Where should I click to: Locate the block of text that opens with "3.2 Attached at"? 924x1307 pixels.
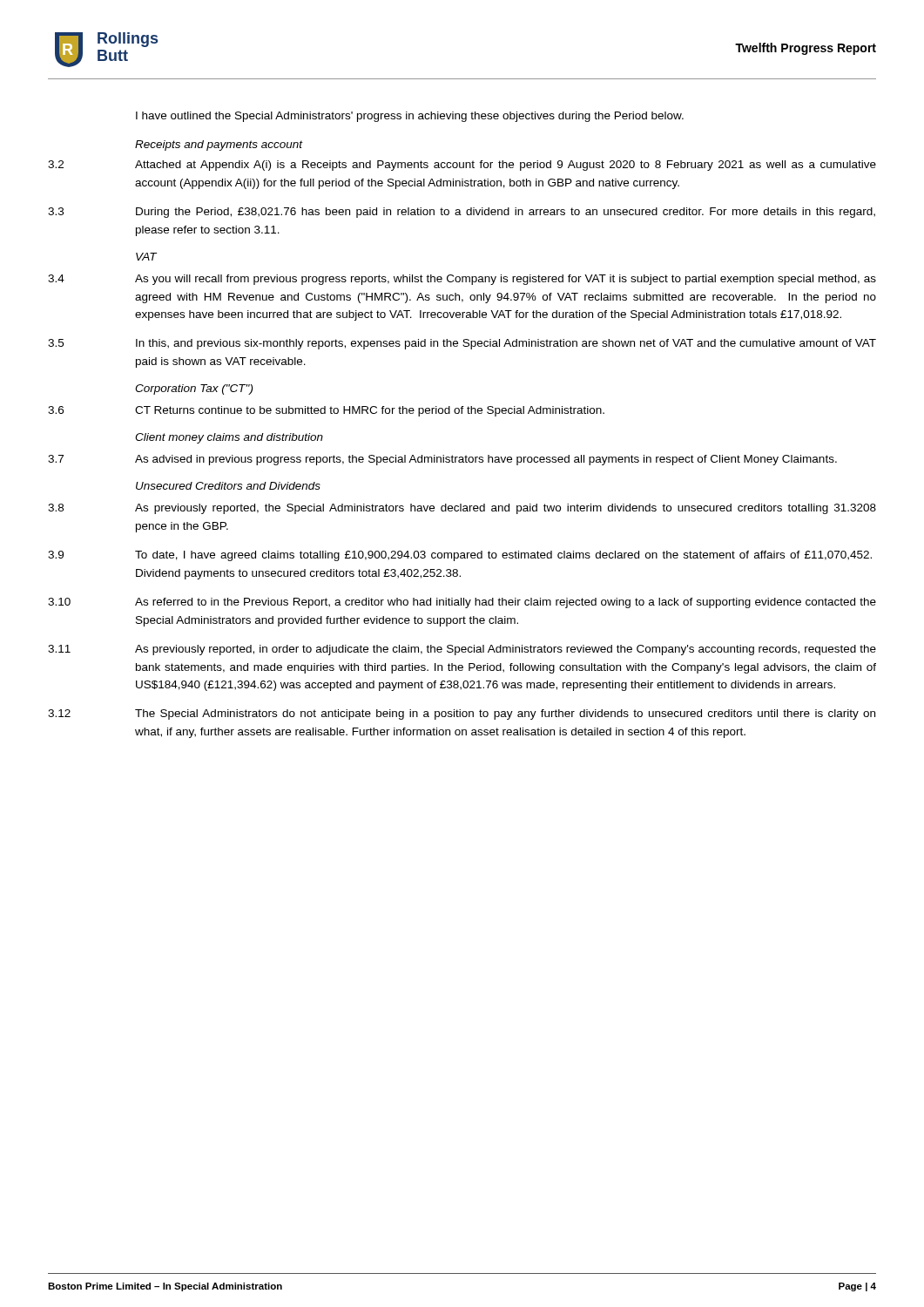(462, 174)
